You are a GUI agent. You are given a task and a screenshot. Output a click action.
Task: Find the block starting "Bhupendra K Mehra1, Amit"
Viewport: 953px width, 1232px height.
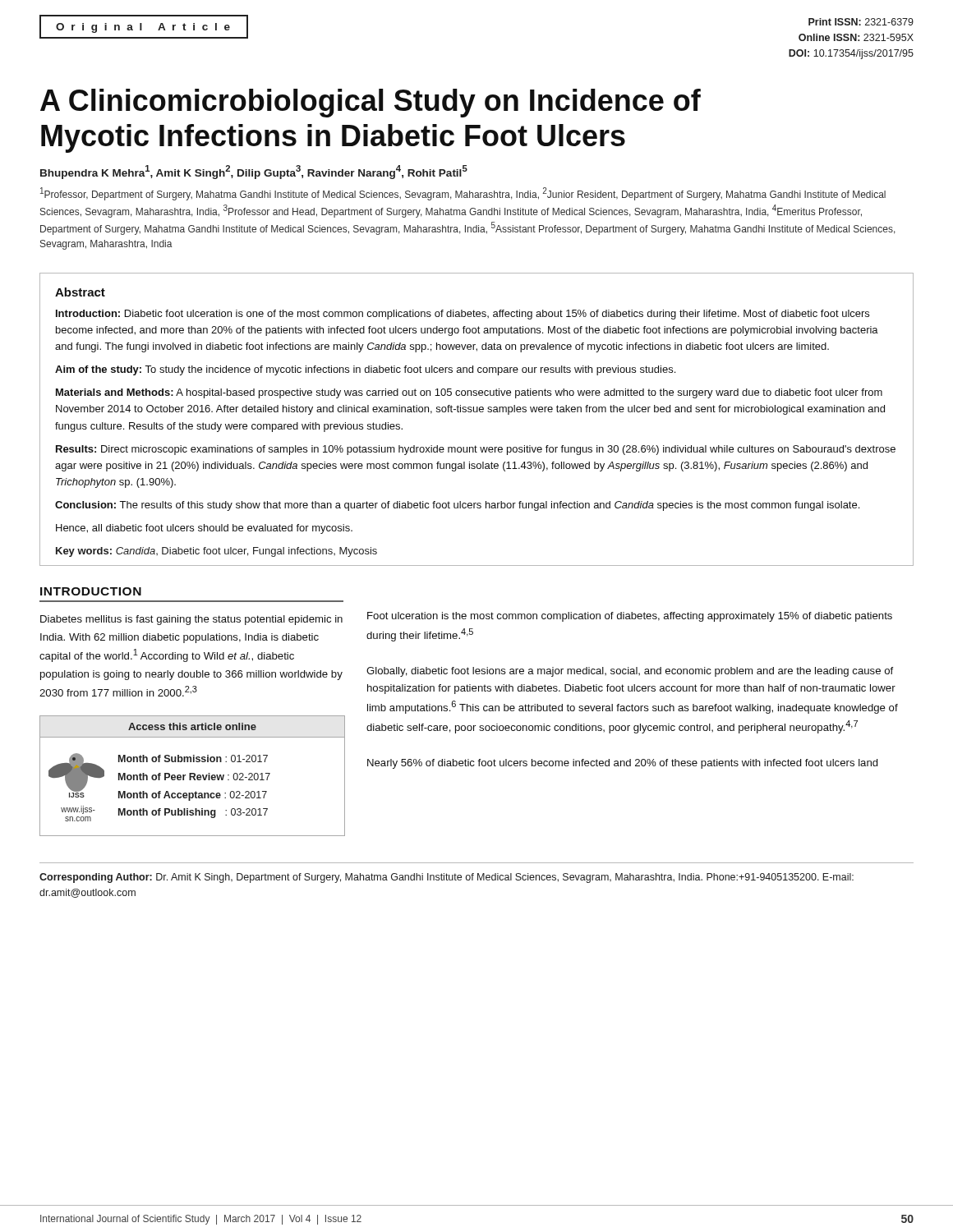pos(253,171)
